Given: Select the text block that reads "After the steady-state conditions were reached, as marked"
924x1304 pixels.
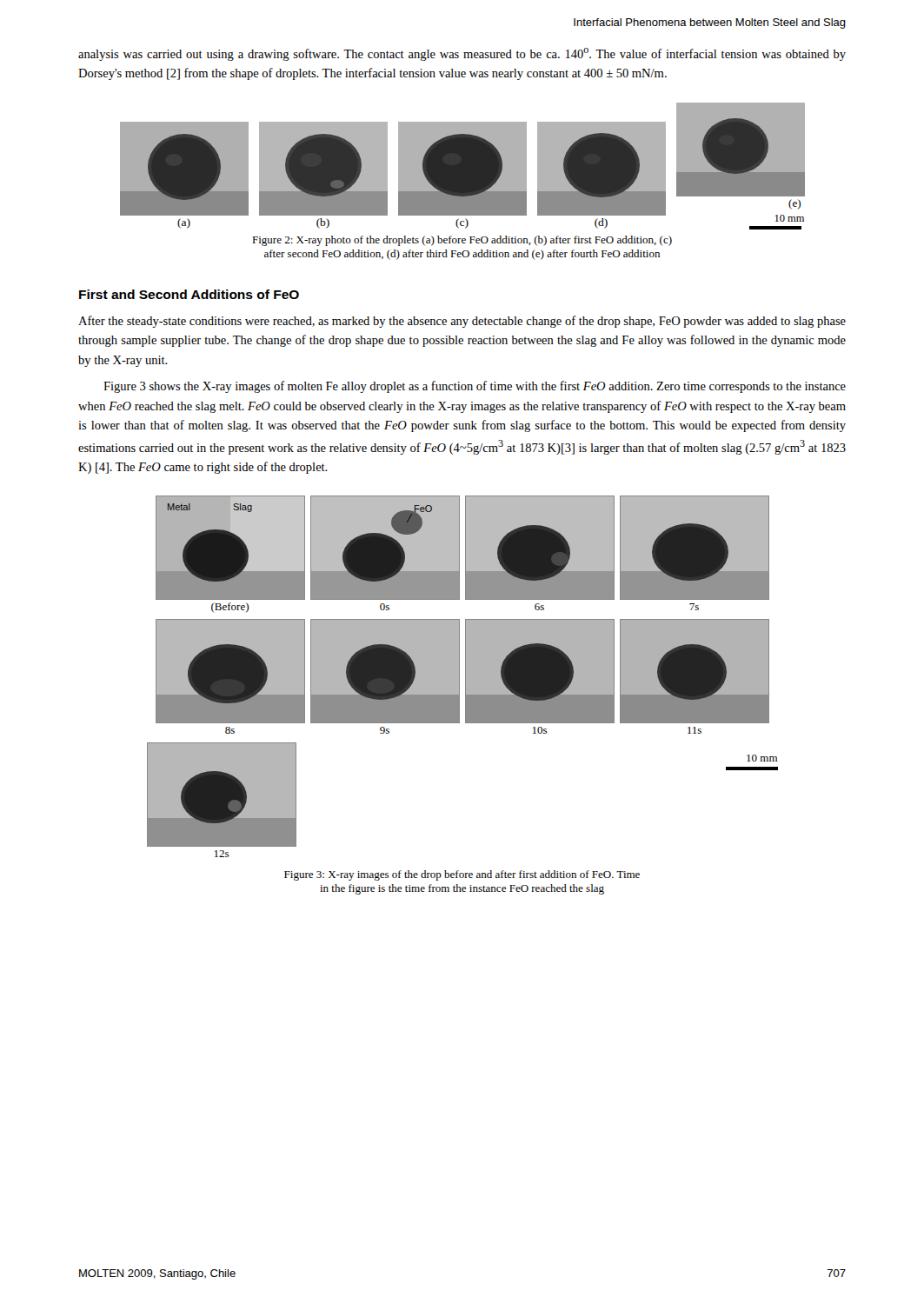Looking at the screenshot, I should point(462,340).
